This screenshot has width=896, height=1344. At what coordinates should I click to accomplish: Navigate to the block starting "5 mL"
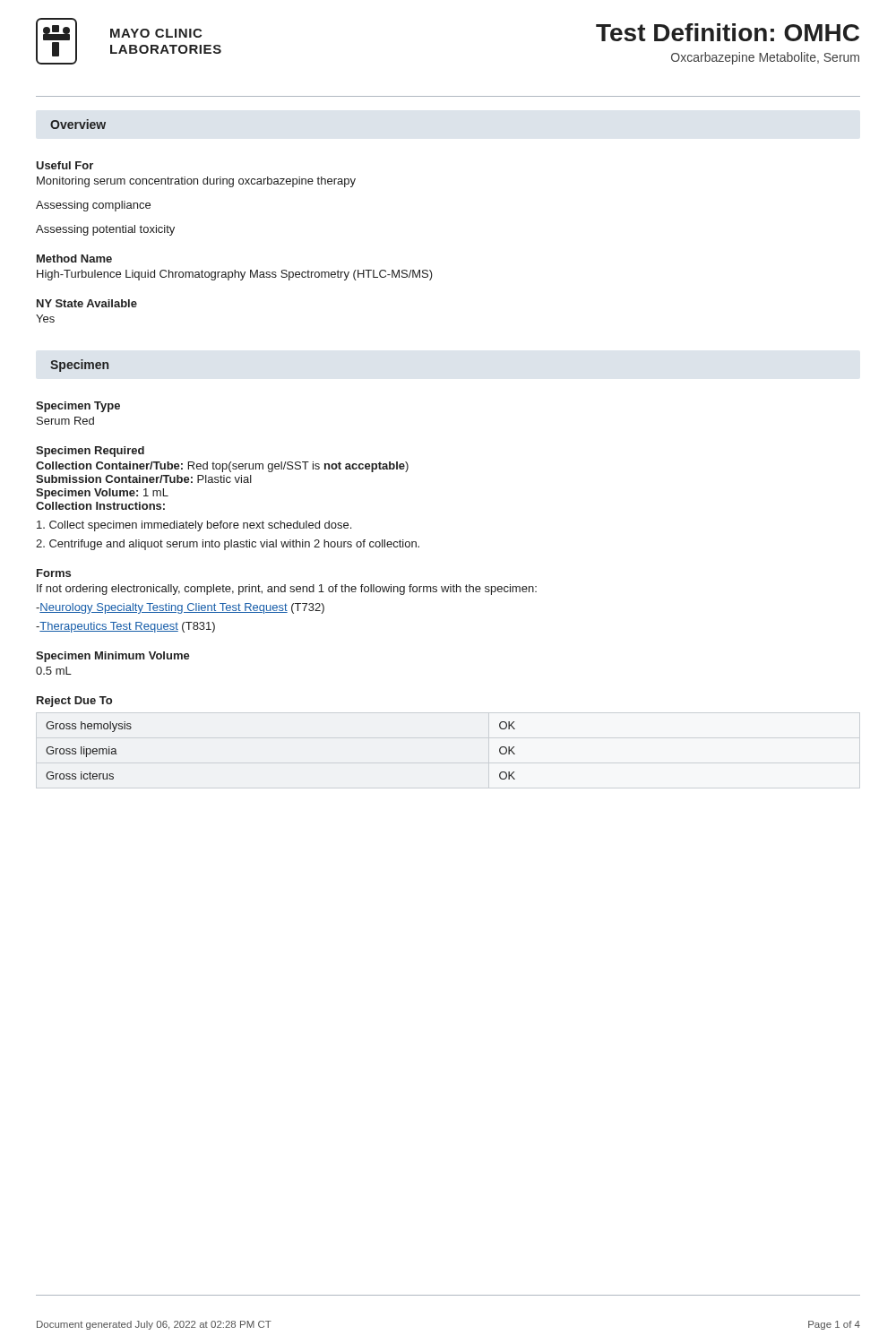tap(54, 671)
